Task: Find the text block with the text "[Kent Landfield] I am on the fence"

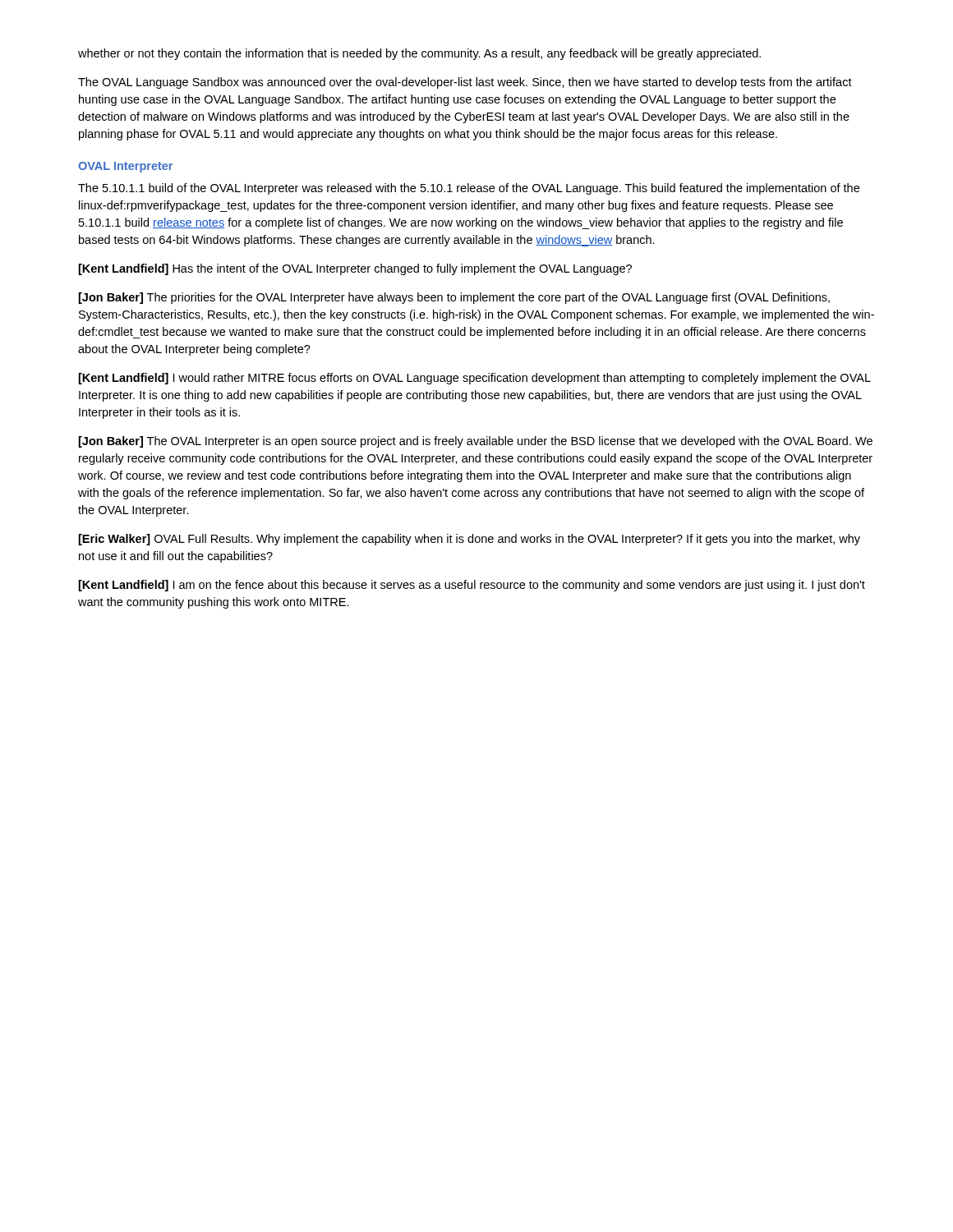Action: click(471, 594)
